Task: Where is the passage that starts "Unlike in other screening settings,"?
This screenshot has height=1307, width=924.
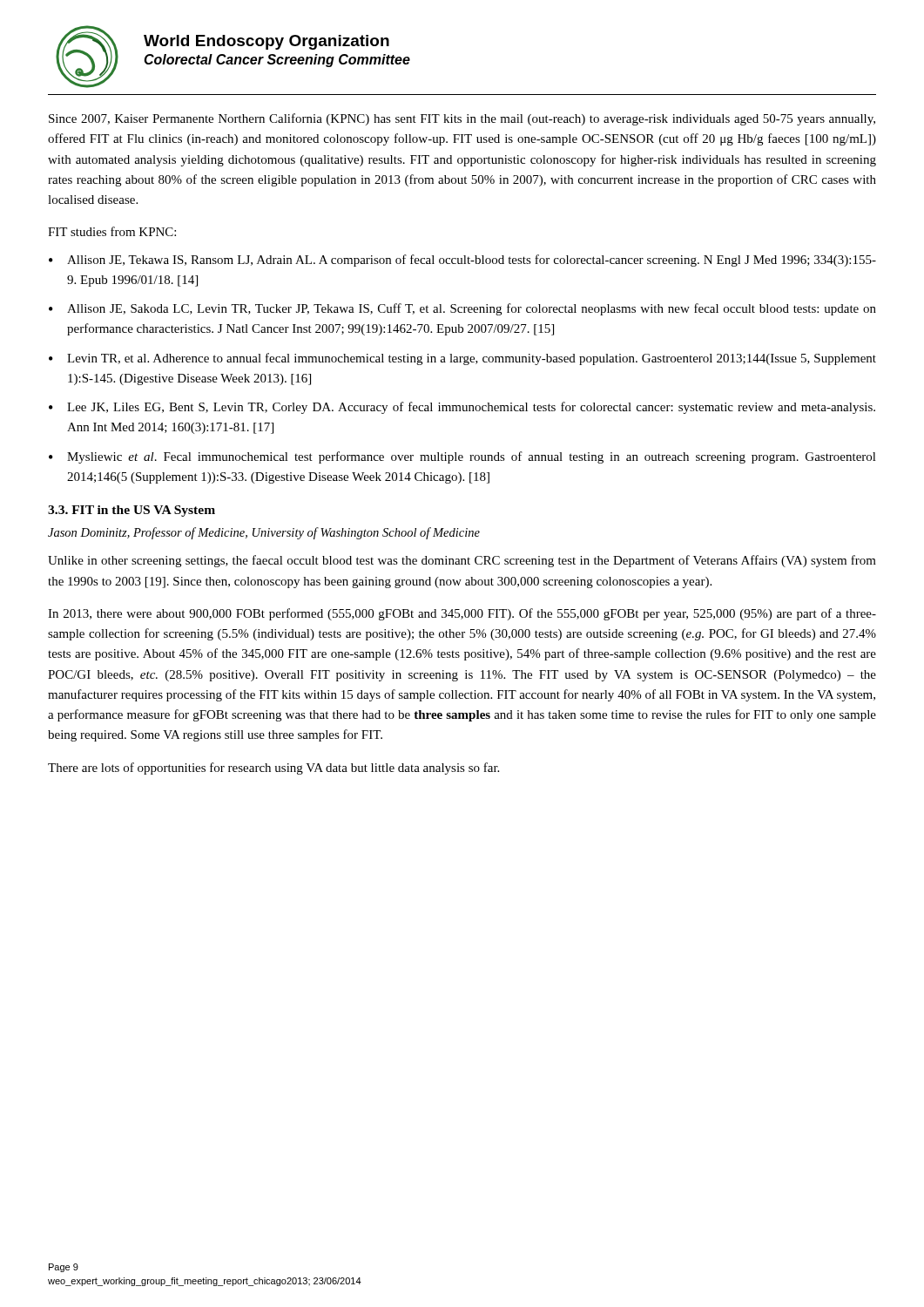Action: point(462,571)
